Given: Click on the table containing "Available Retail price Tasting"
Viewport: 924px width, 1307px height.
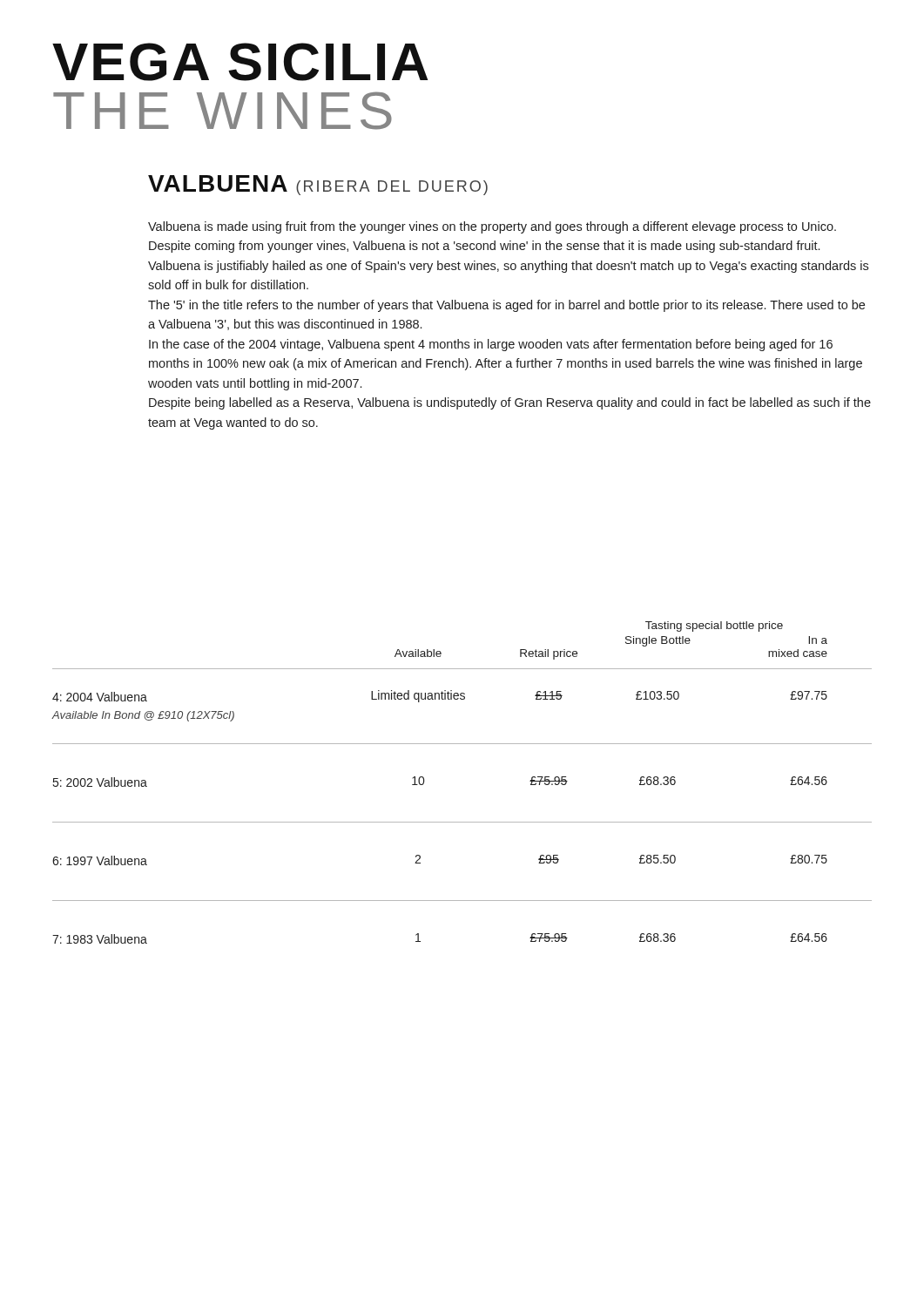Looking at the screenshot, I should point(462,798).
